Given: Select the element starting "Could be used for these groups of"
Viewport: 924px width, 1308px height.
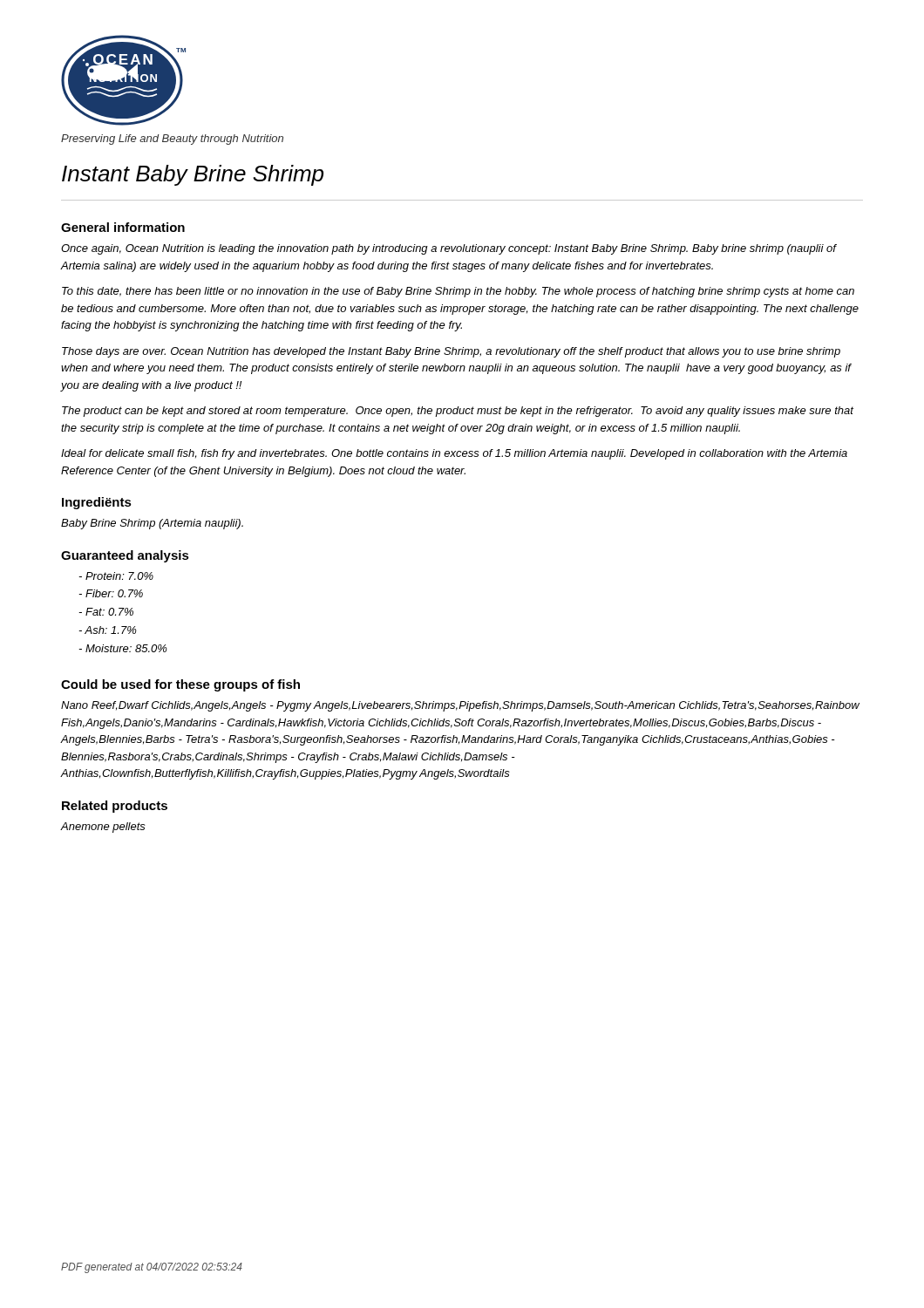Looking at the screenshot, I should coord(181,685).
